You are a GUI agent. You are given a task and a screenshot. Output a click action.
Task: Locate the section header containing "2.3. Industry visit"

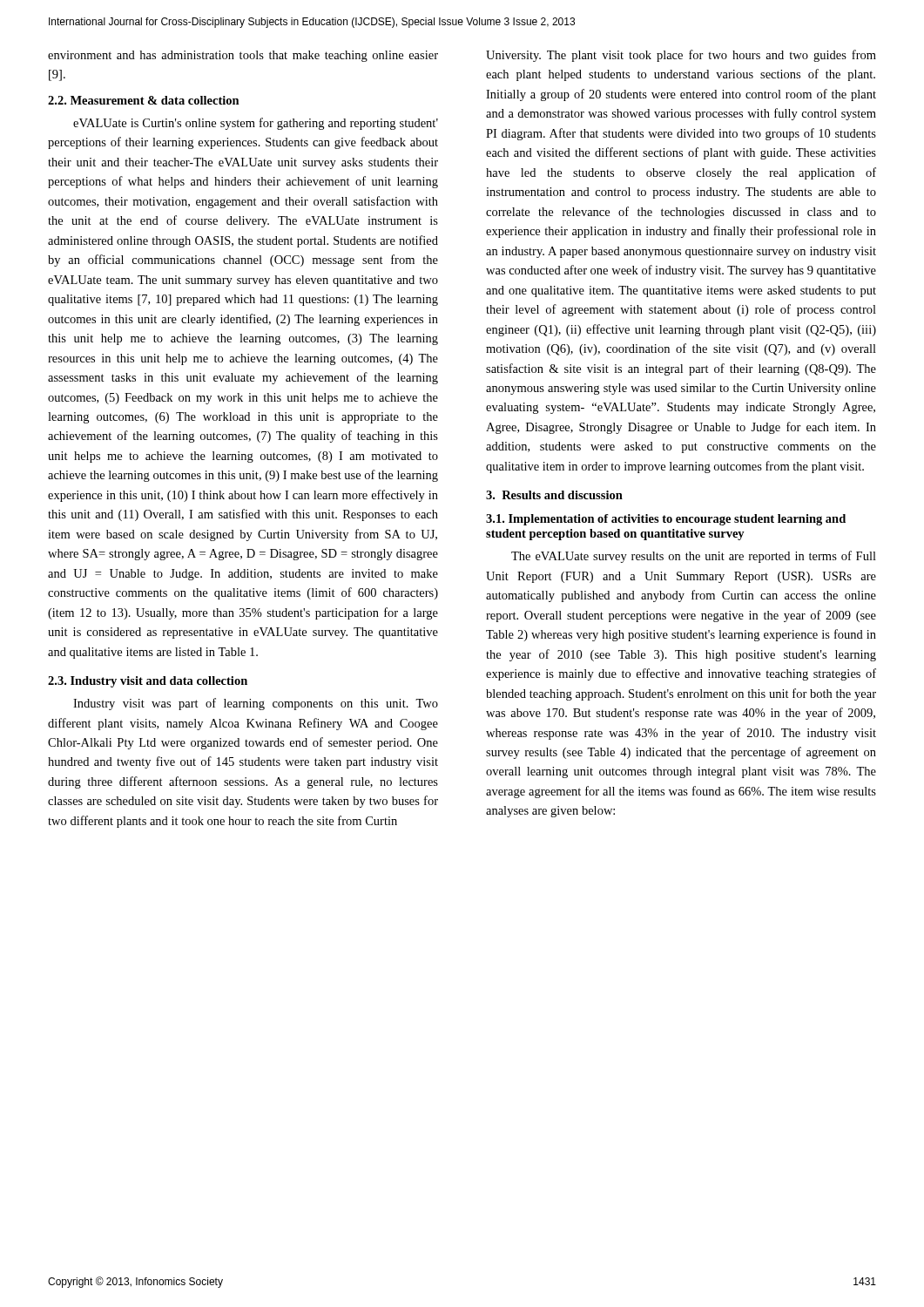148,681
